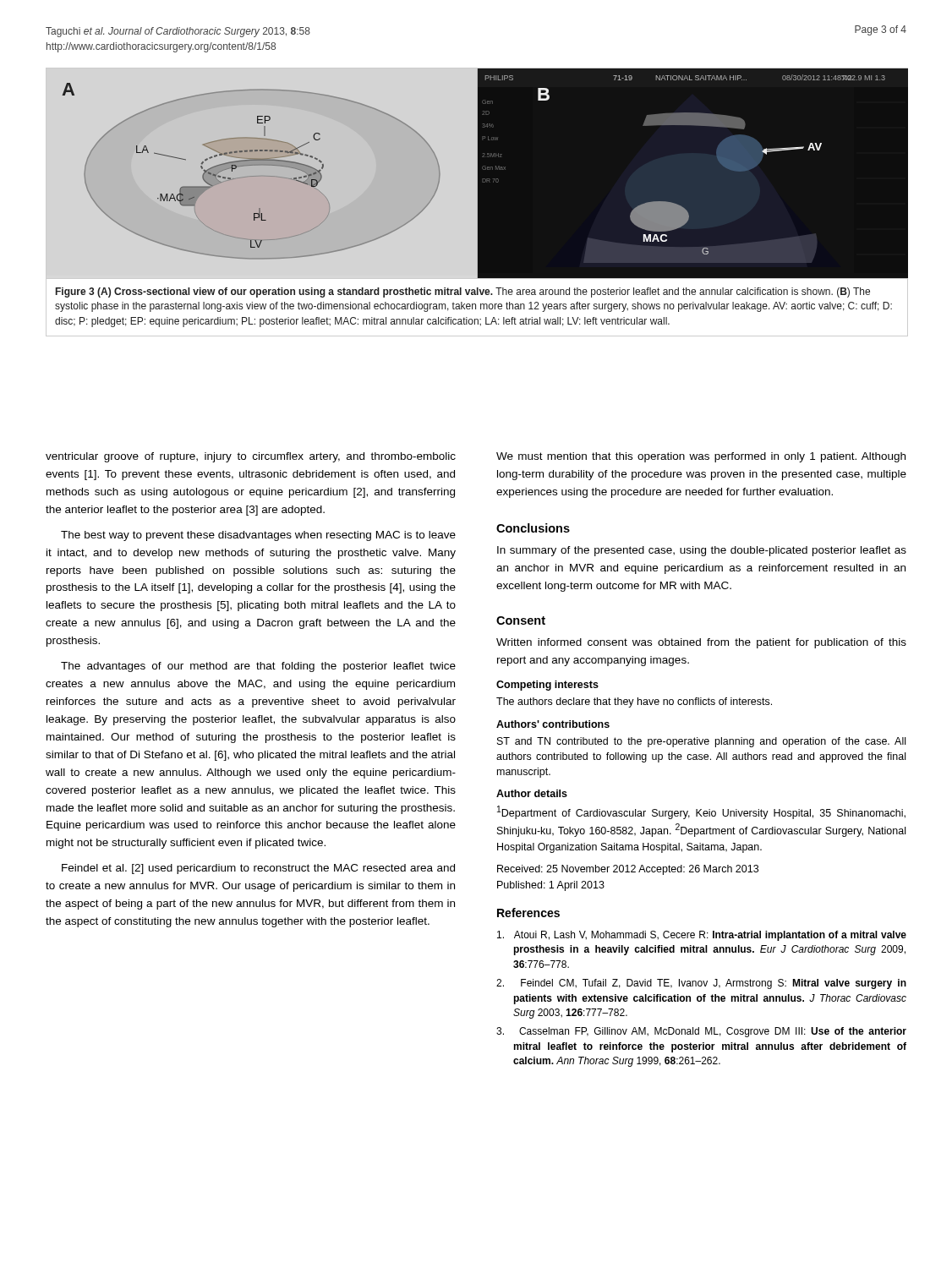Select the text starting "2. Feindel CM, Tufail"

[x=701, y=998]
